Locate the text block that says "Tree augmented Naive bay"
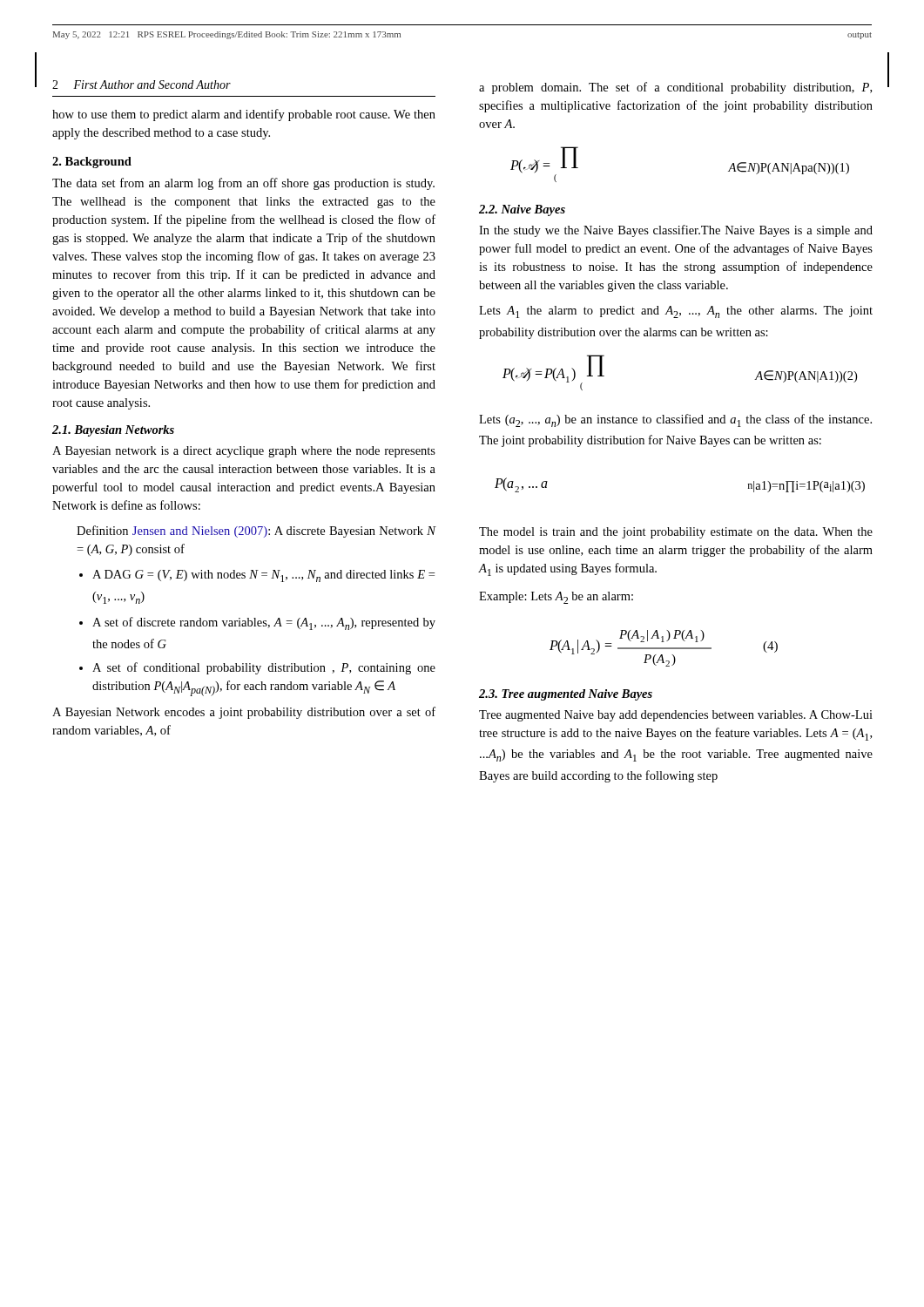This screenshot has height=1307, width=924. (x=676, y=745)
